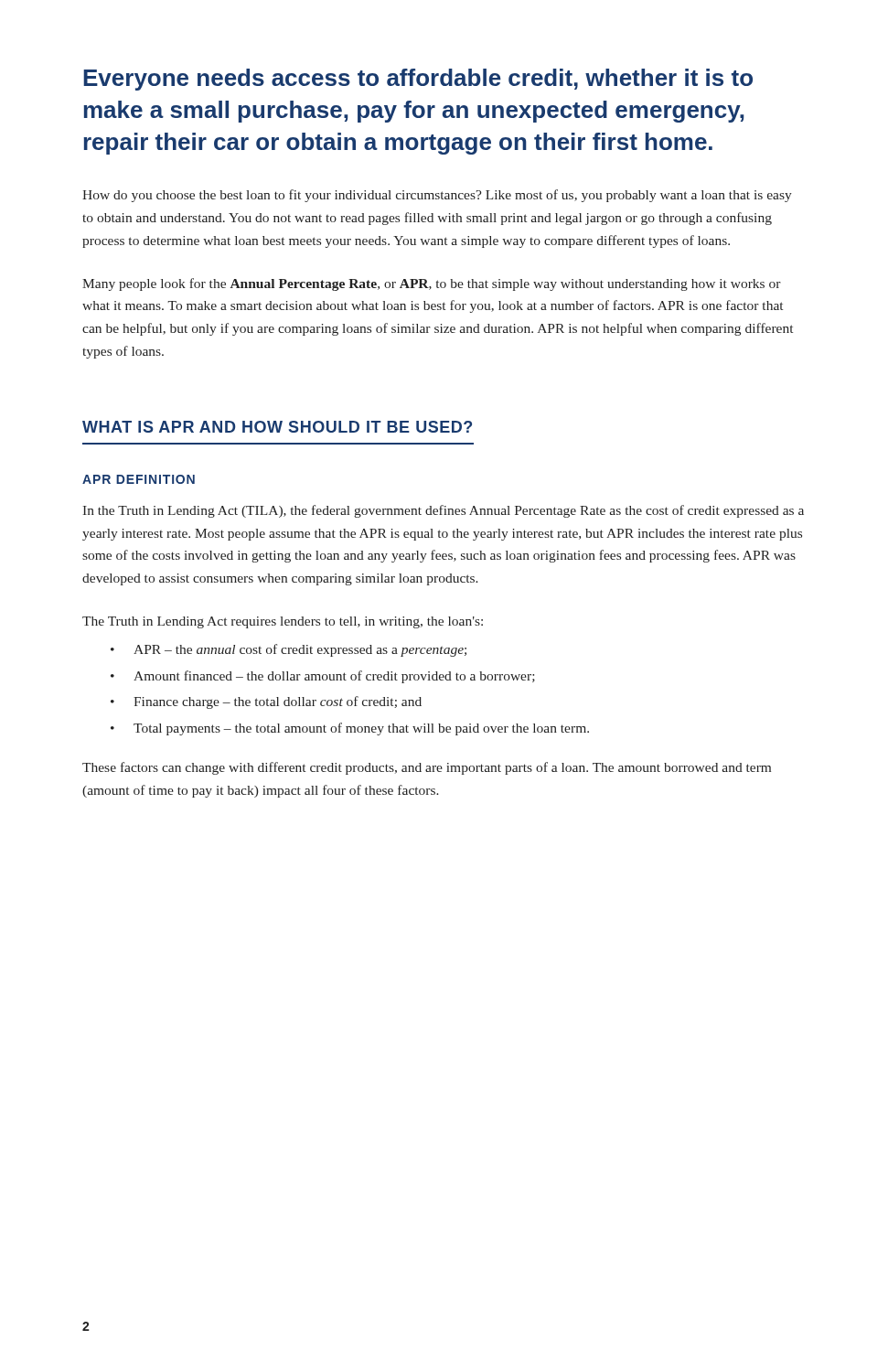
Task: Point to the text block starting "• Finance charge – the total dollar"
Action: pyautogui.click(x=266, y=702)
